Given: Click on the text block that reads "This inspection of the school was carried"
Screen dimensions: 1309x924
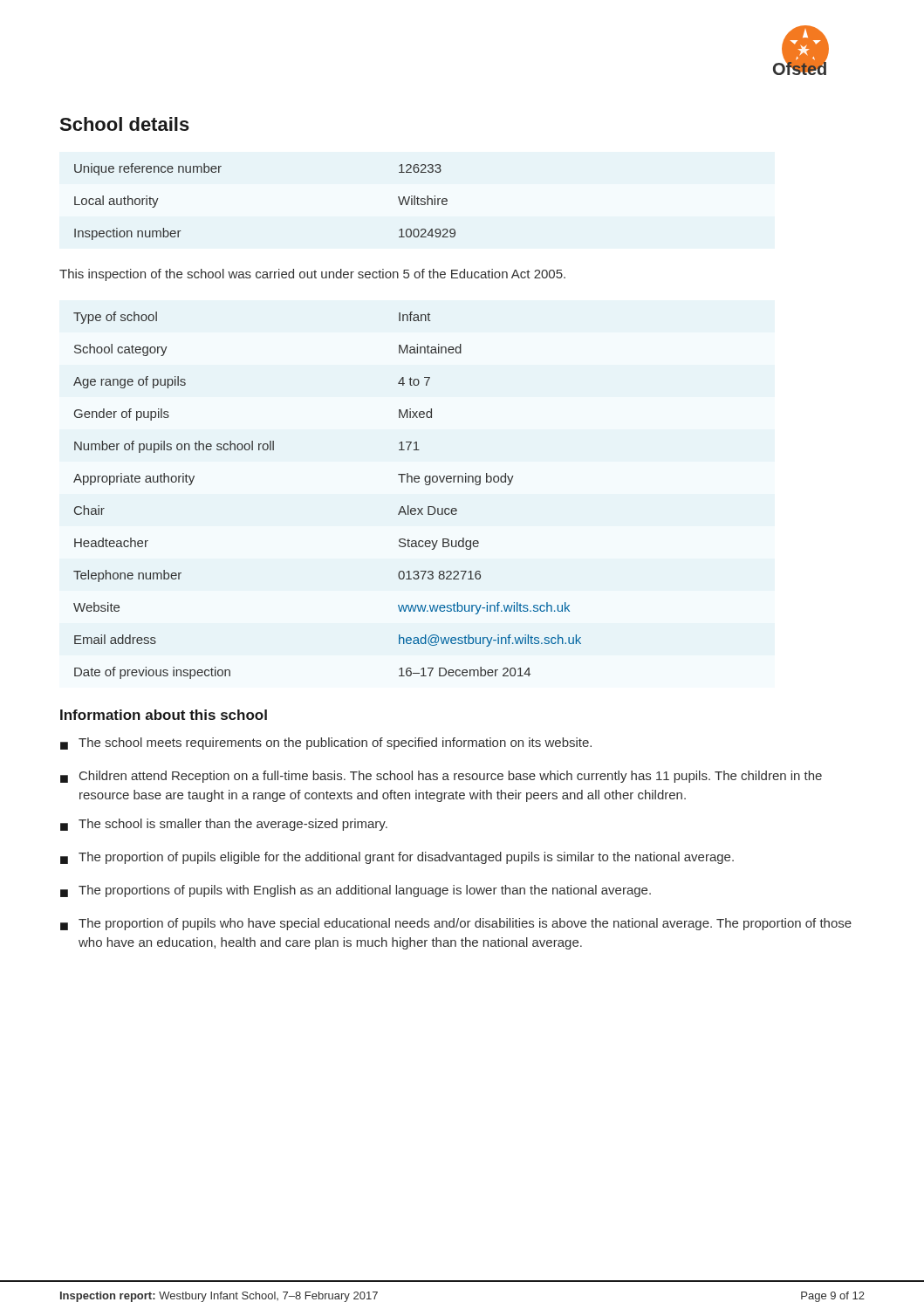Looking at the screenshot, I should pos(313,274).
